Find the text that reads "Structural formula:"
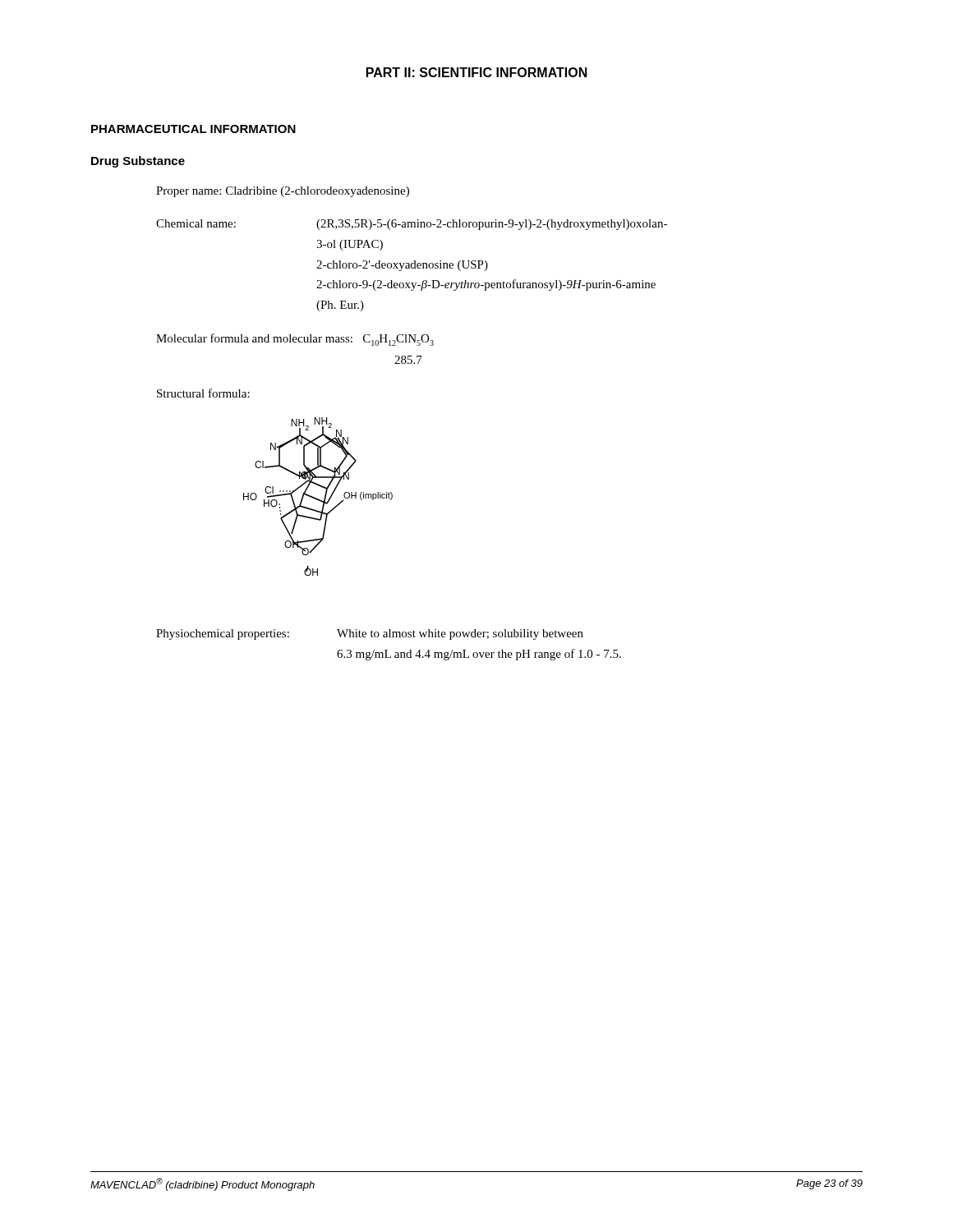 click(x=203, y=394)
